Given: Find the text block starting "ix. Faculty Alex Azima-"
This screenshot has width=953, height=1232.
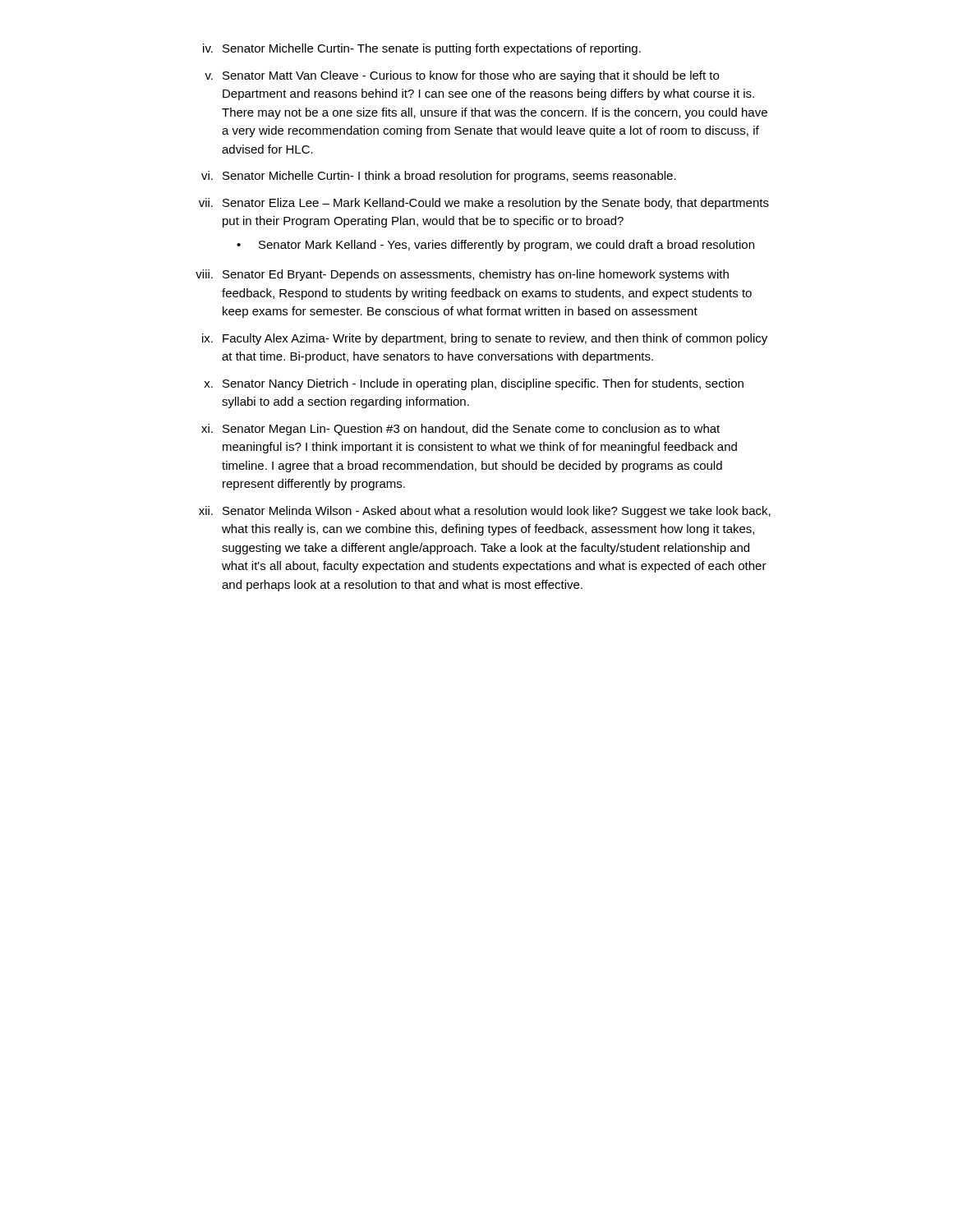Looking at the screenshot, I should coord(468,347).
